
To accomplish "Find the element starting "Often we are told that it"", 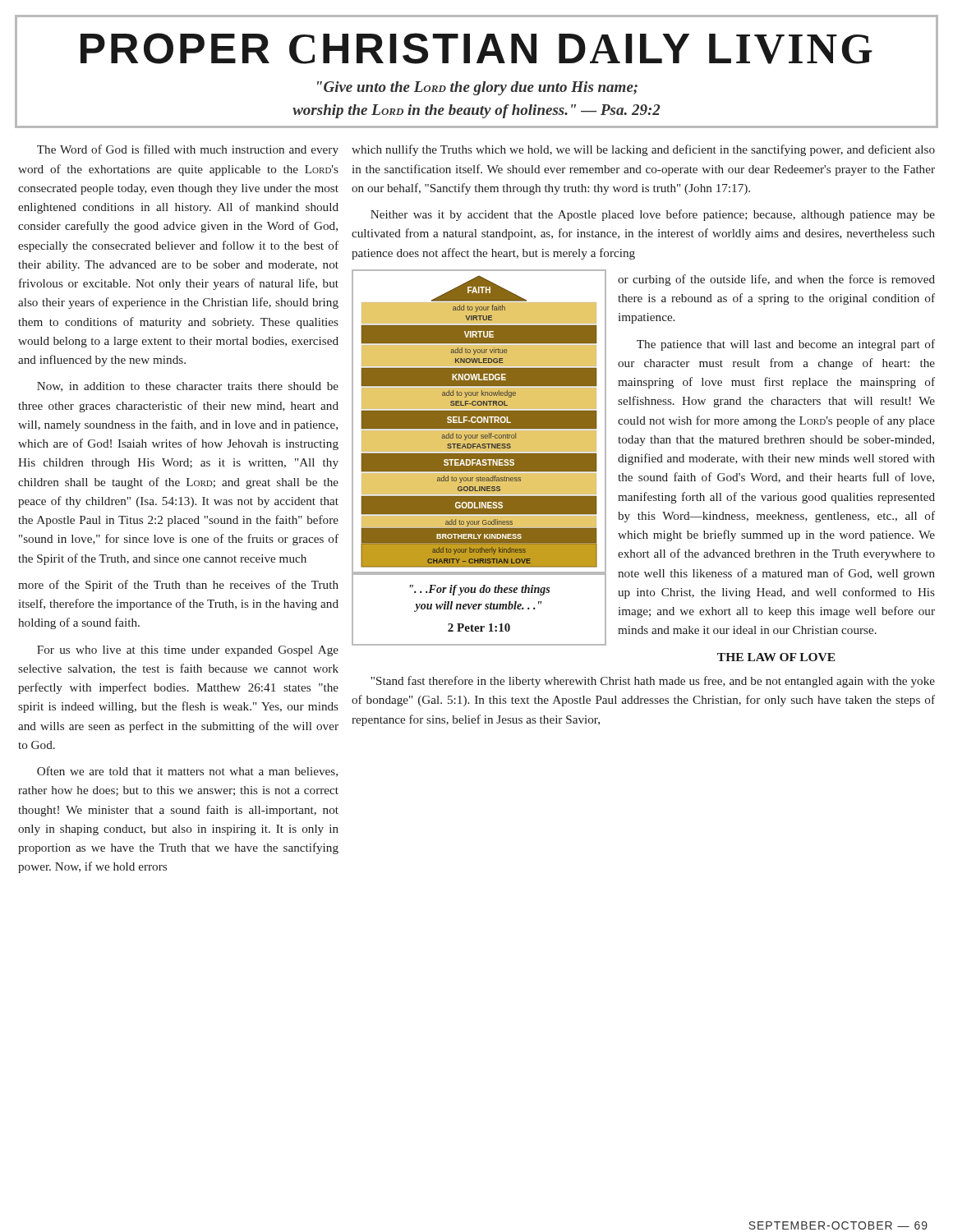I will (178, 819).
